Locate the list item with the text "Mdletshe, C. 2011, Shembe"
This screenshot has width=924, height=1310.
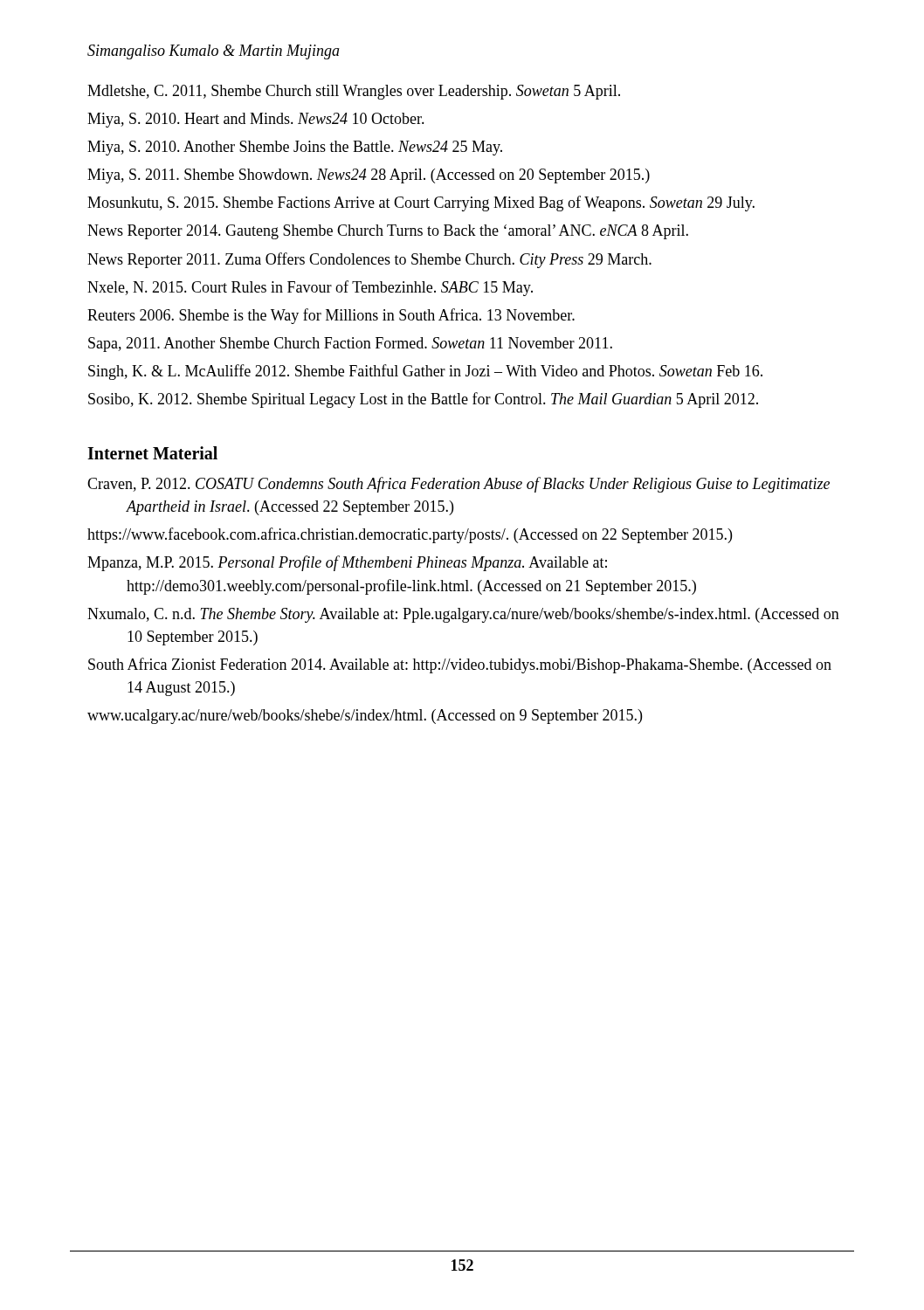point(354,91)
